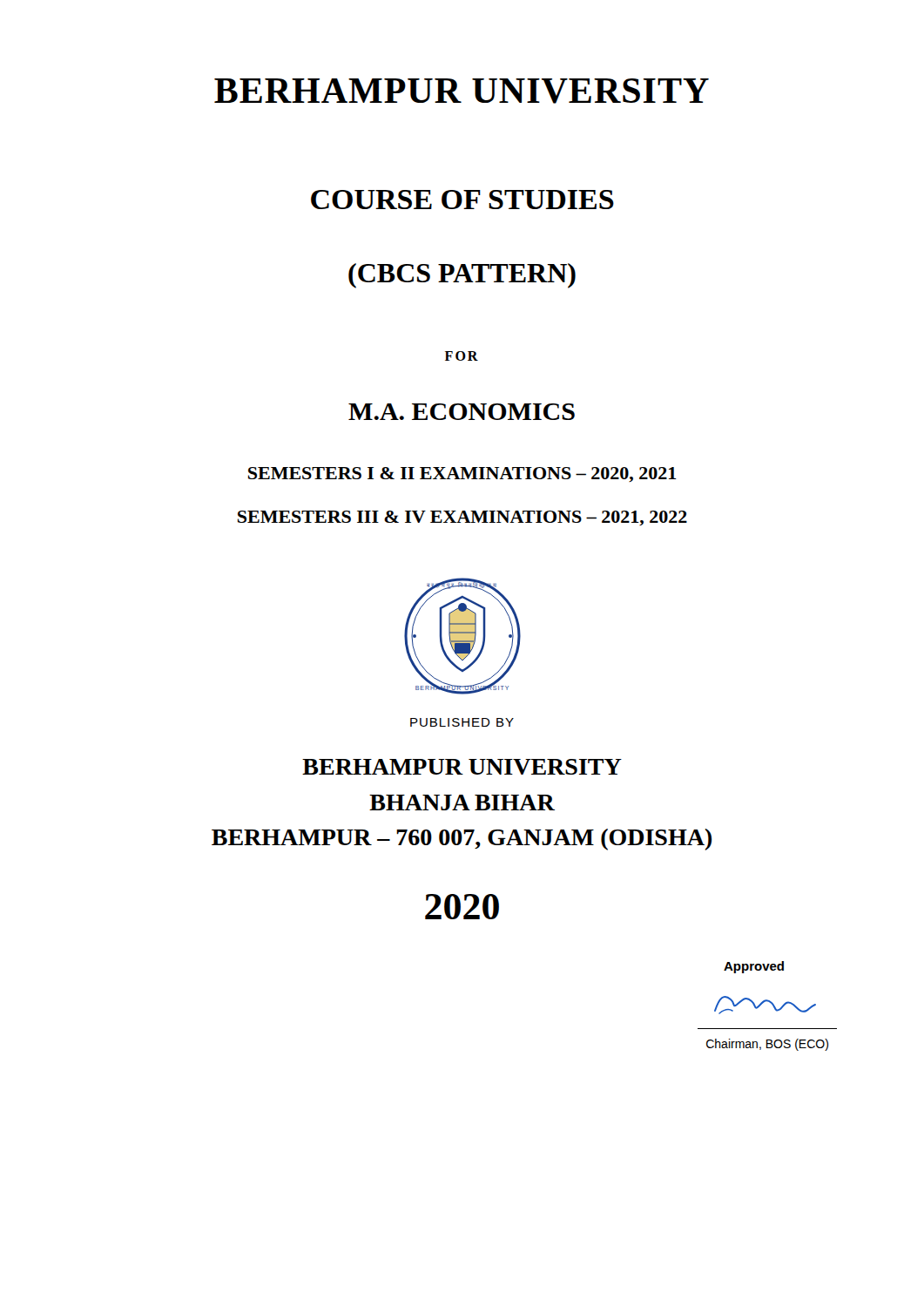Locate the text block with the text "SEMESTERS I &"
This screenshot has height=1307, width=924.
pos(462,473)
